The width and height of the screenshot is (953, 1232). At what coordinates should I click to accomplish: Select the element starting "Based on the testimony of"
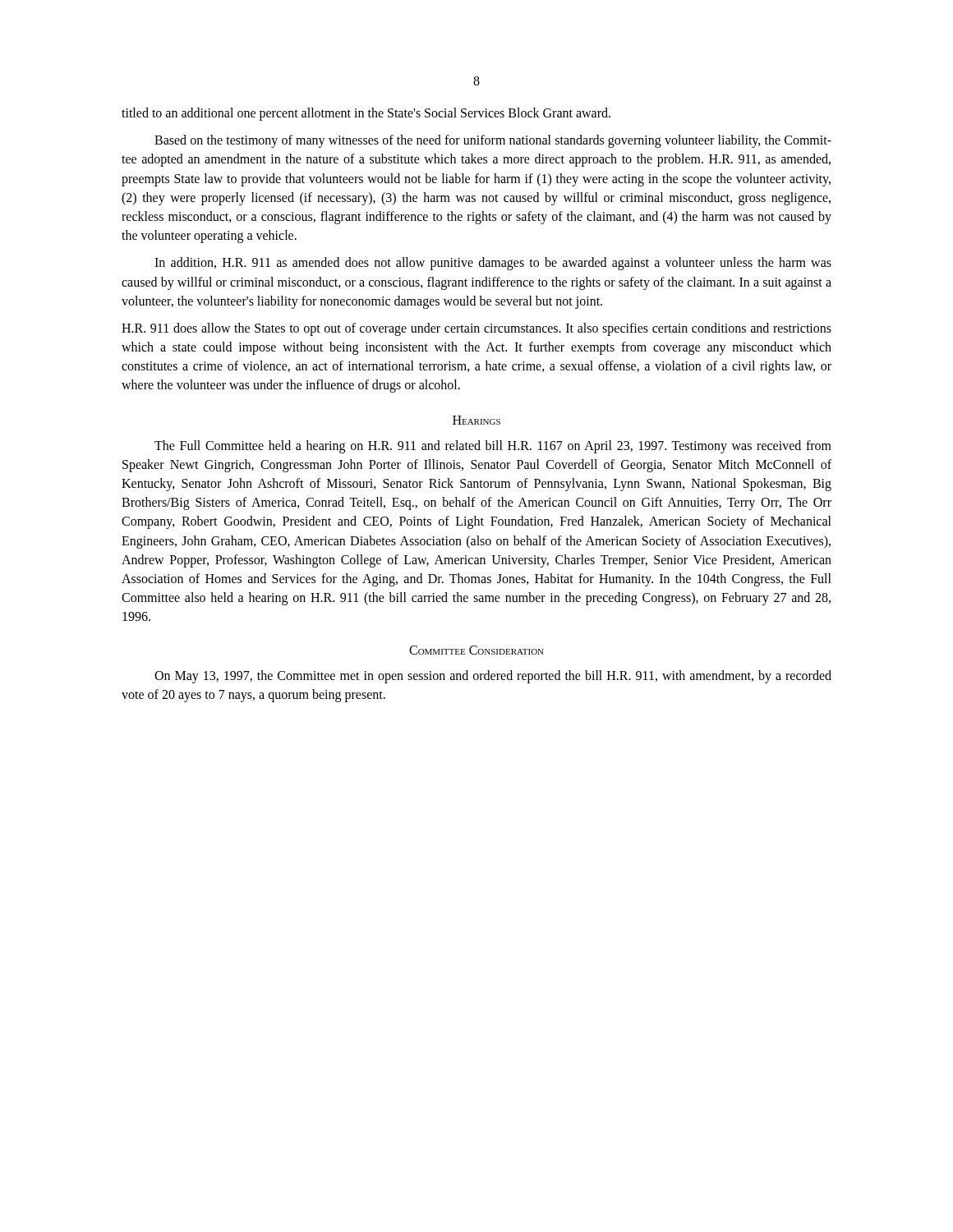[476, 188]
